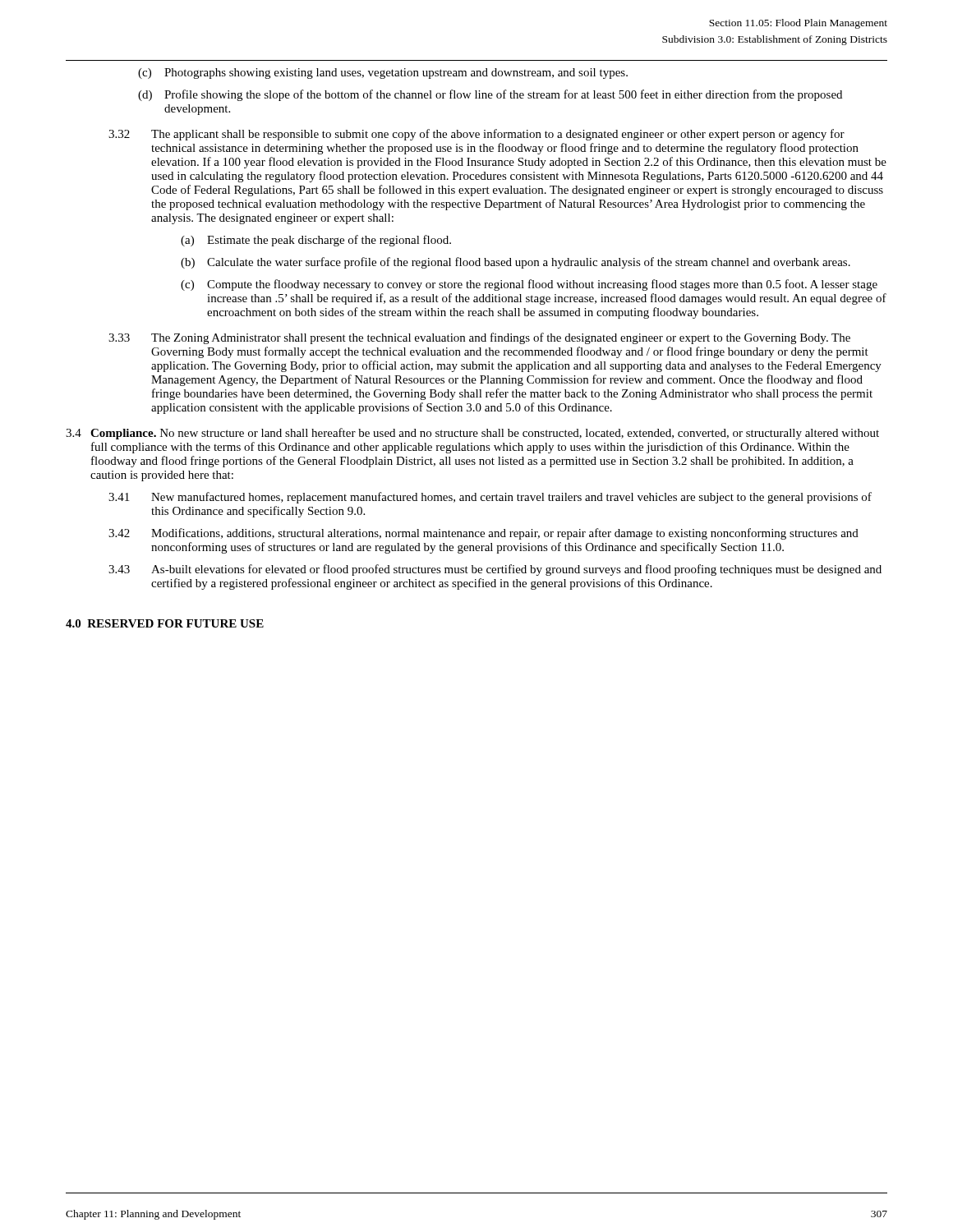Locate the element starting "(a) Estimate the"

click(316, 240)
